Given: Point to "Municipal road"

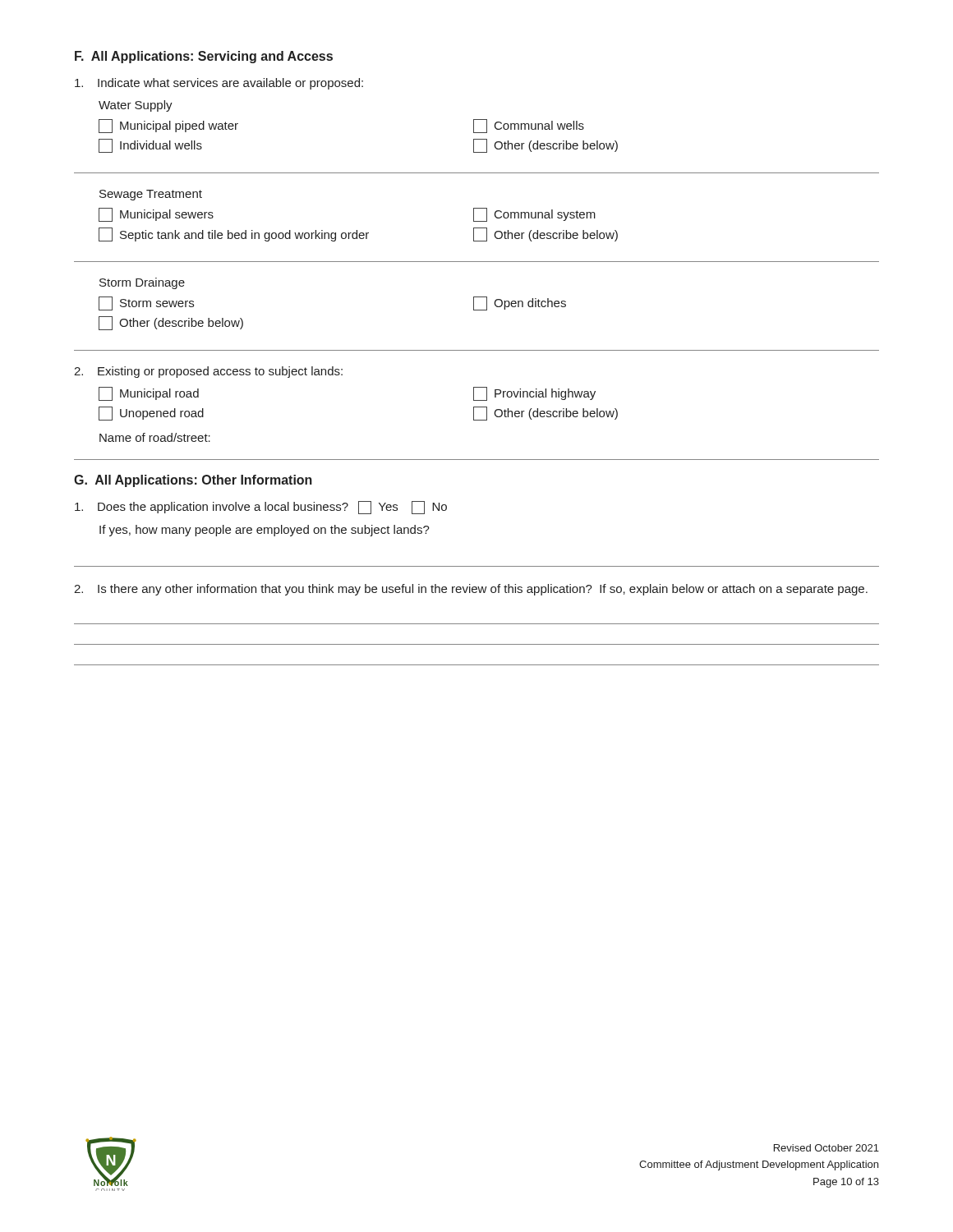Looking at the screenshot, I should tap(149, 393).
